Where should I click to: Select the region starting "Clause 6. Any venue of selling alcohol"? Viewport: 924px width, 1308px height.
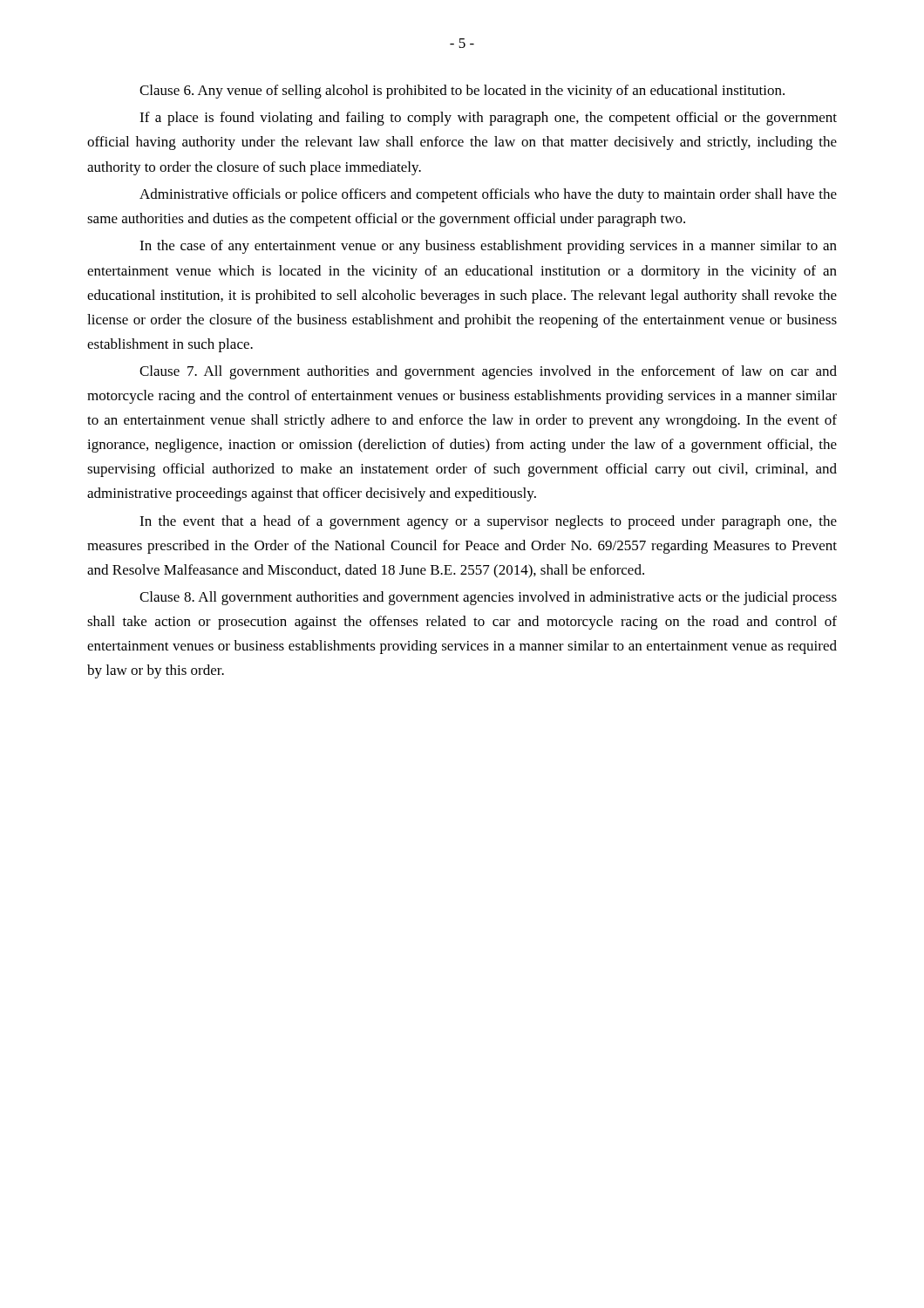tap(463, 90)
